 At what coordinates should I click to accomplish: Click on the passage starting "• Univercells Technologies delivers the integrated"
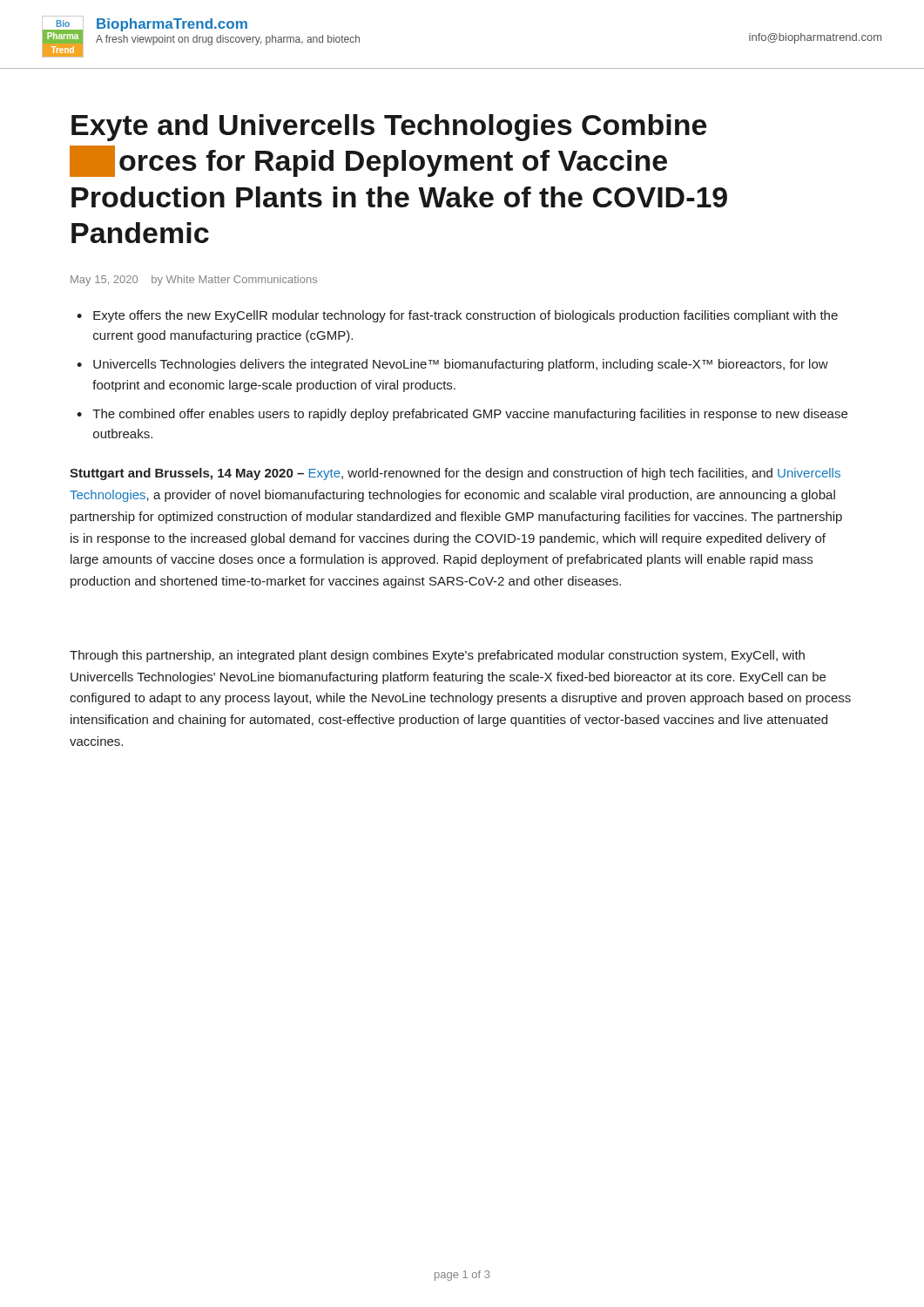point(465,374)
